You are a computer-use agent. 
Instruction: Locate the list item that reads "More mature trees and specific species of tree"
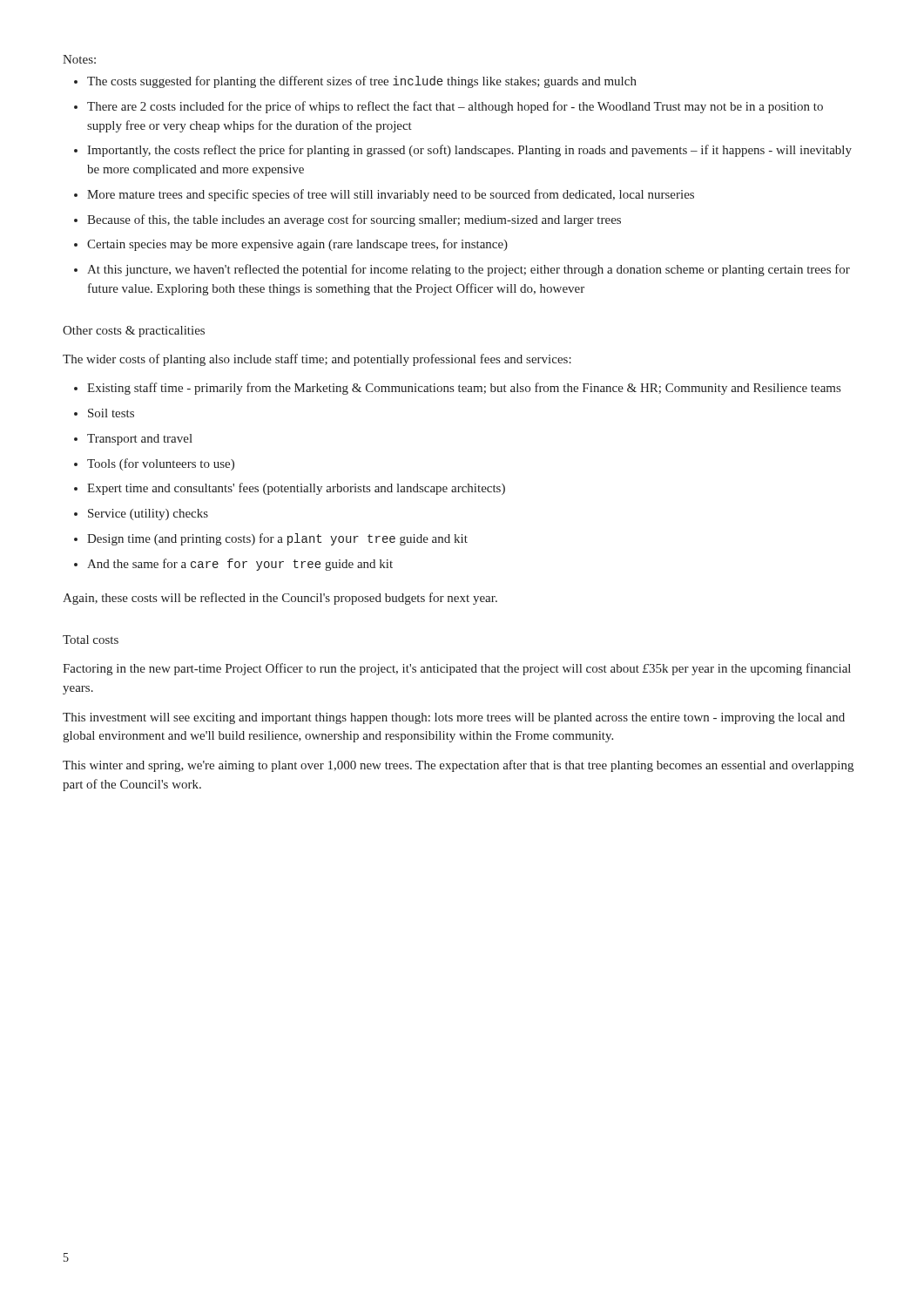pyautogui.click(x=391, y=194)
